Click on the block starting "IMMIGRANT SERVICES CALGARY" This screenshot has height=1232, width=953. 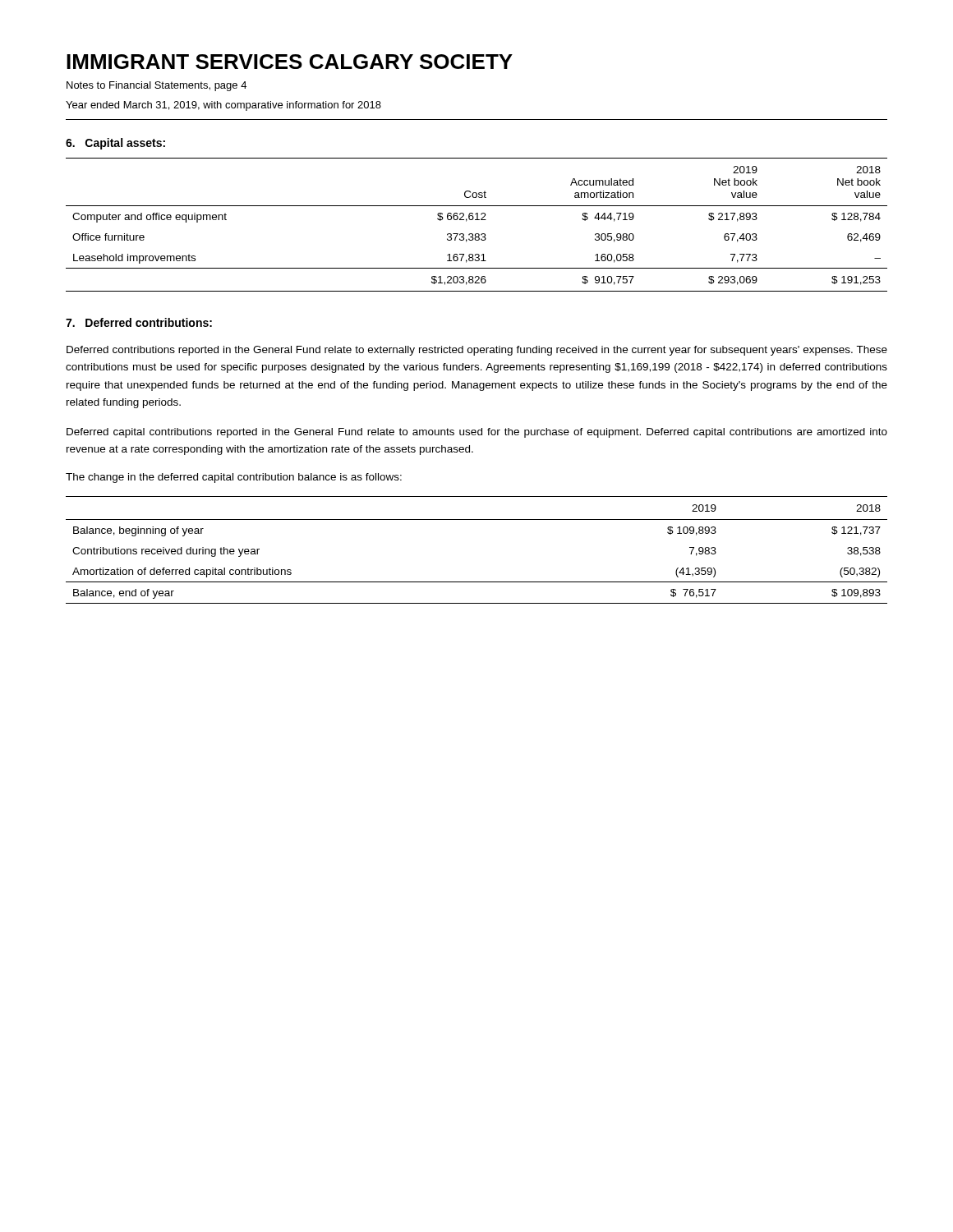point(289,62)
